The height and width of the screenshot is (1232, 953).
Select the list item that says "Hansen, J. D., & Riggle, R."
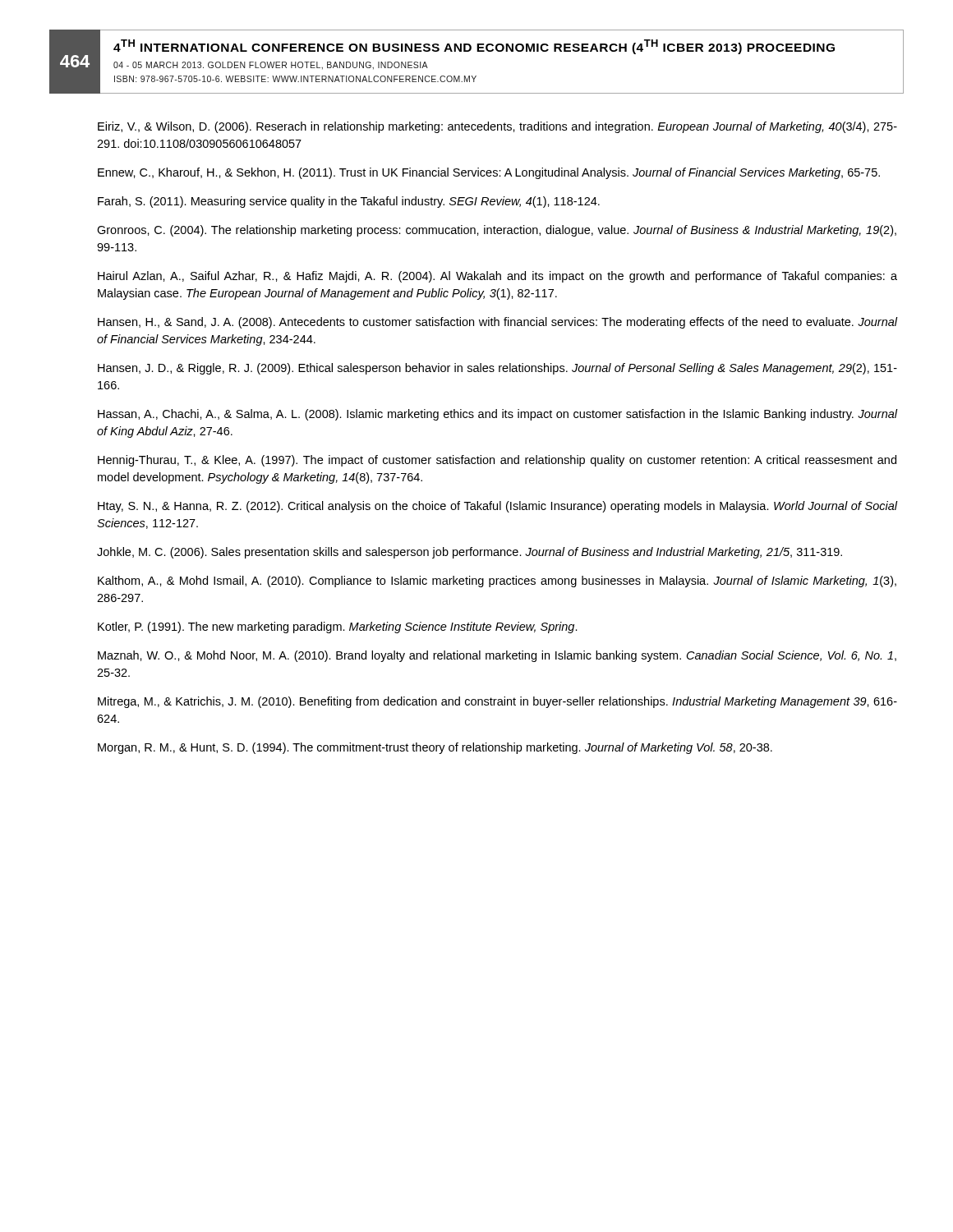tap(482, 377)
